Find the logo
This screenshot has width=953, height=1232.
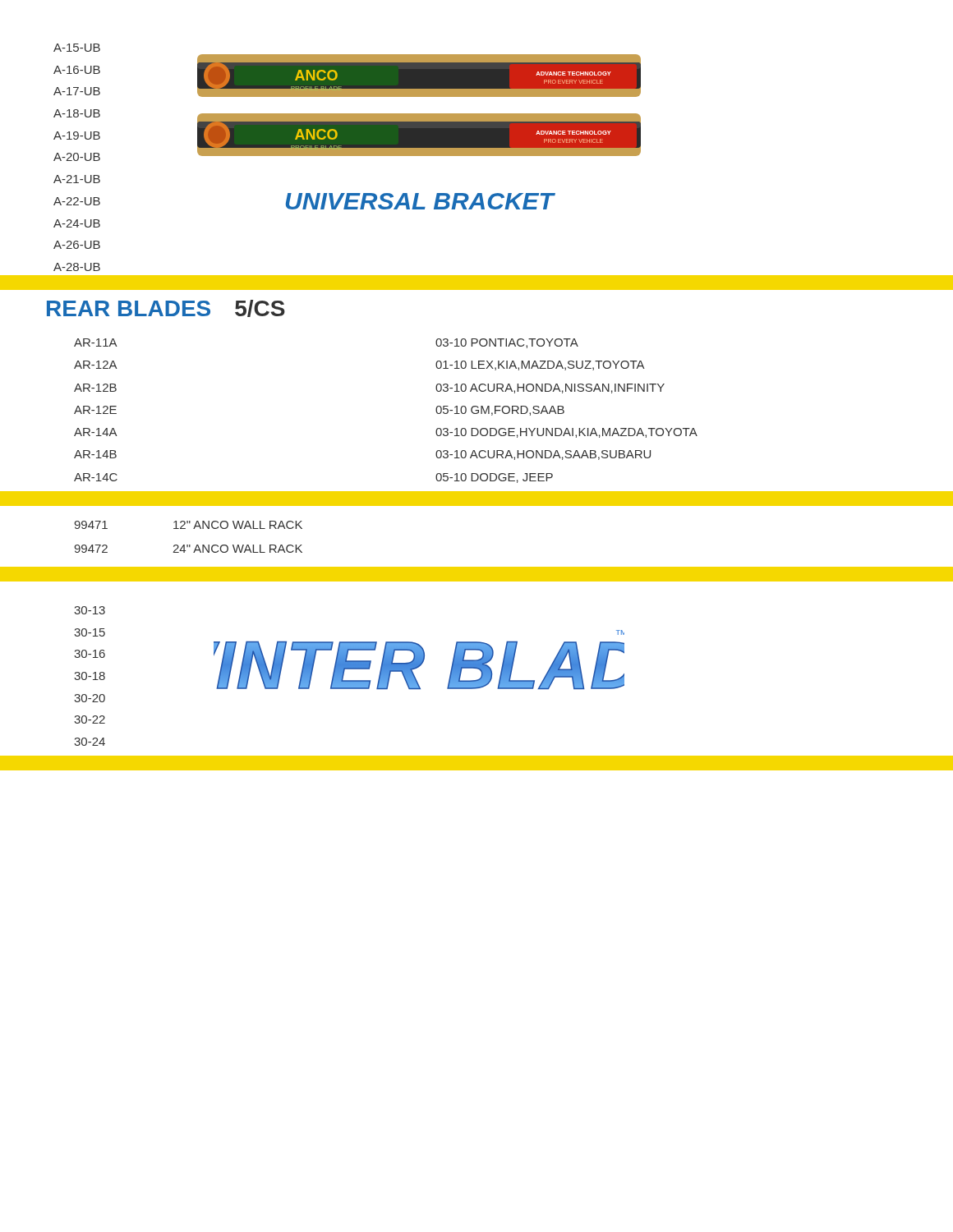(419, 661)
